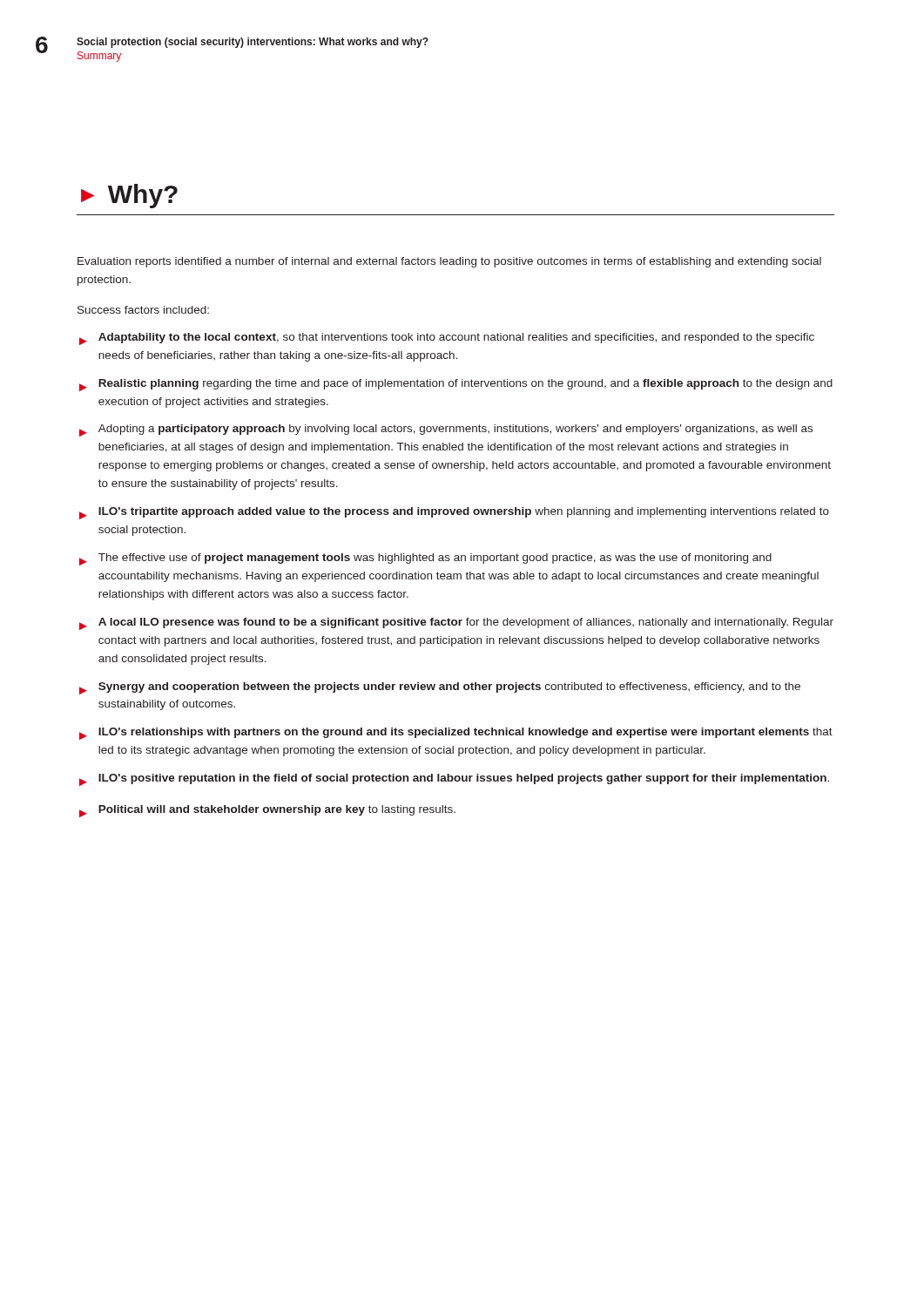Viewport: 924px width, 1307px height.
Task: Locate the text block that reads "Evaluation reports identified a number"
Action: (449, 270)
